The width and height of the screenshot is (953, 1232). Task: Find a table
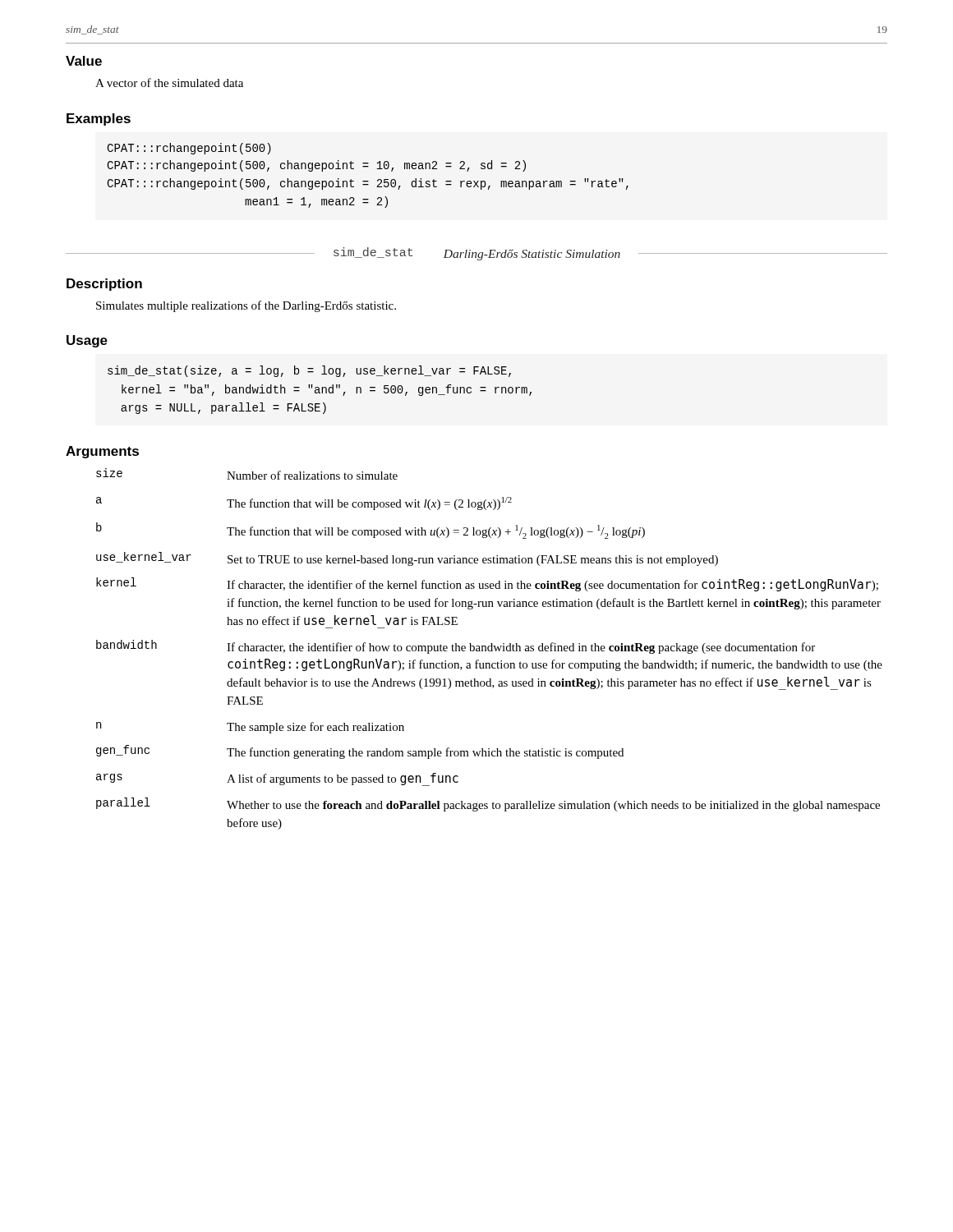491,652
